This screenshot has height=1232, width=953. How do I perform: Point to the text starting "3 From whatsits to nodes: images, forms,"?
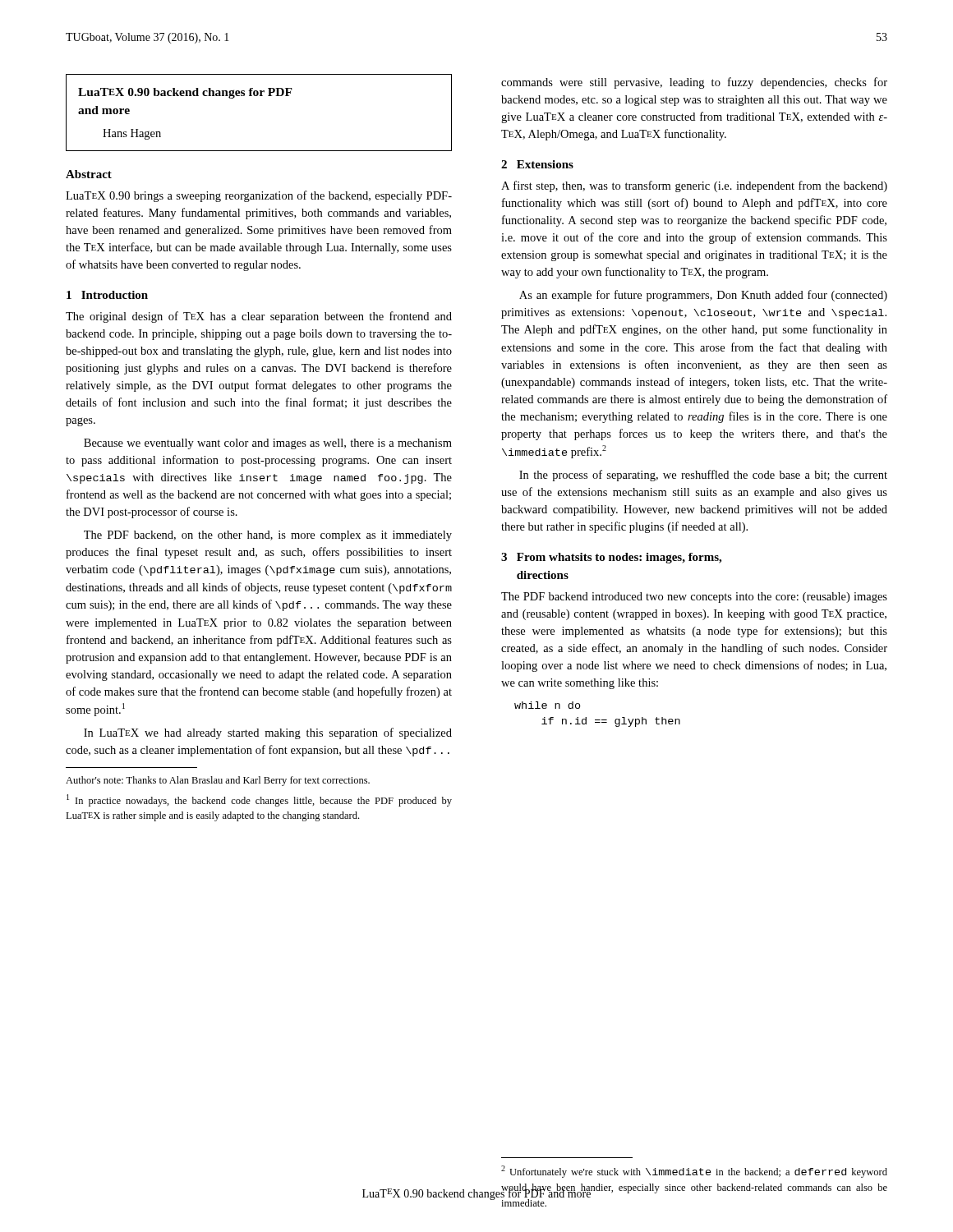coord(612,566)
